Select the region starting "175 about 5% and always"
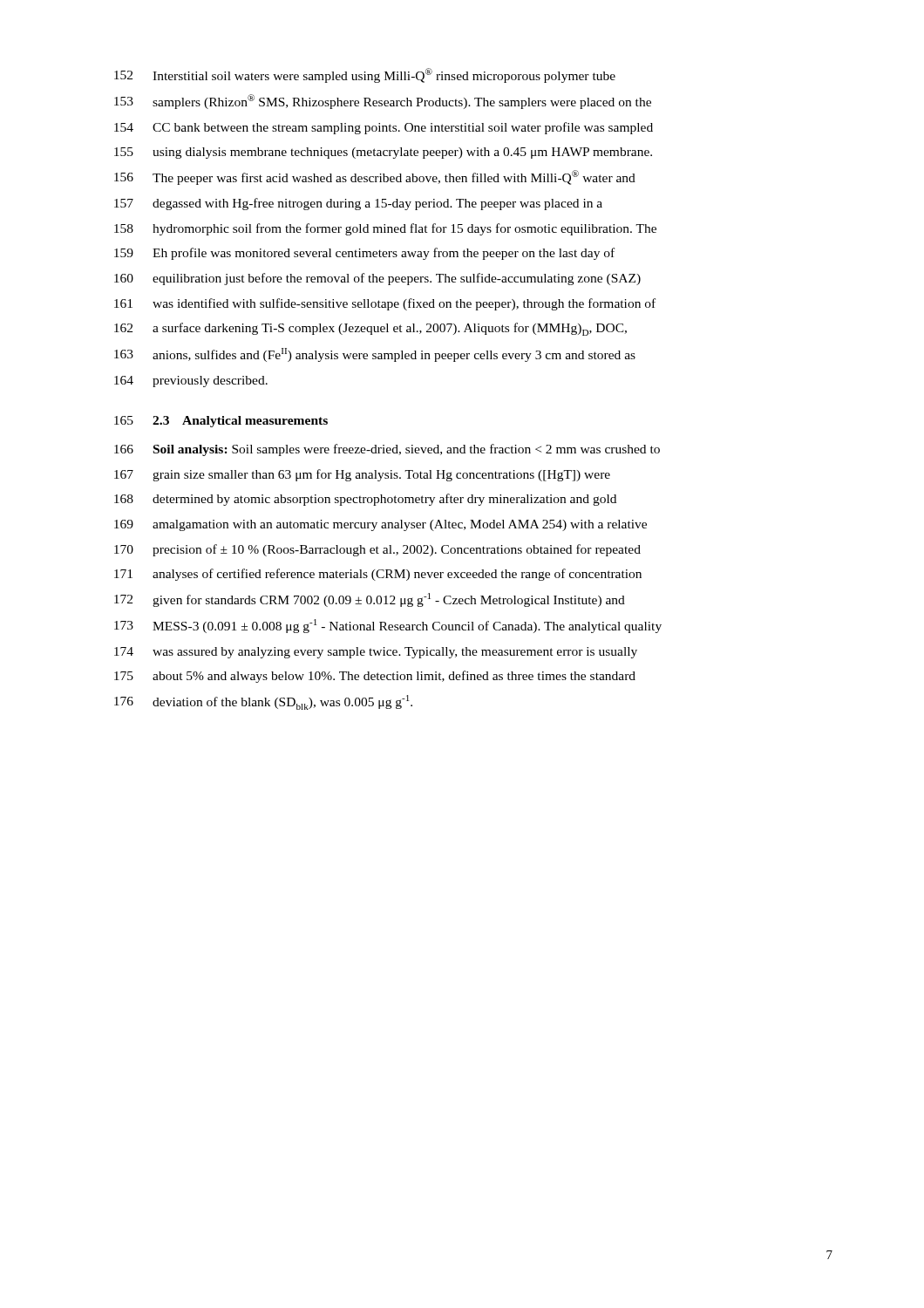 (462, 676)
